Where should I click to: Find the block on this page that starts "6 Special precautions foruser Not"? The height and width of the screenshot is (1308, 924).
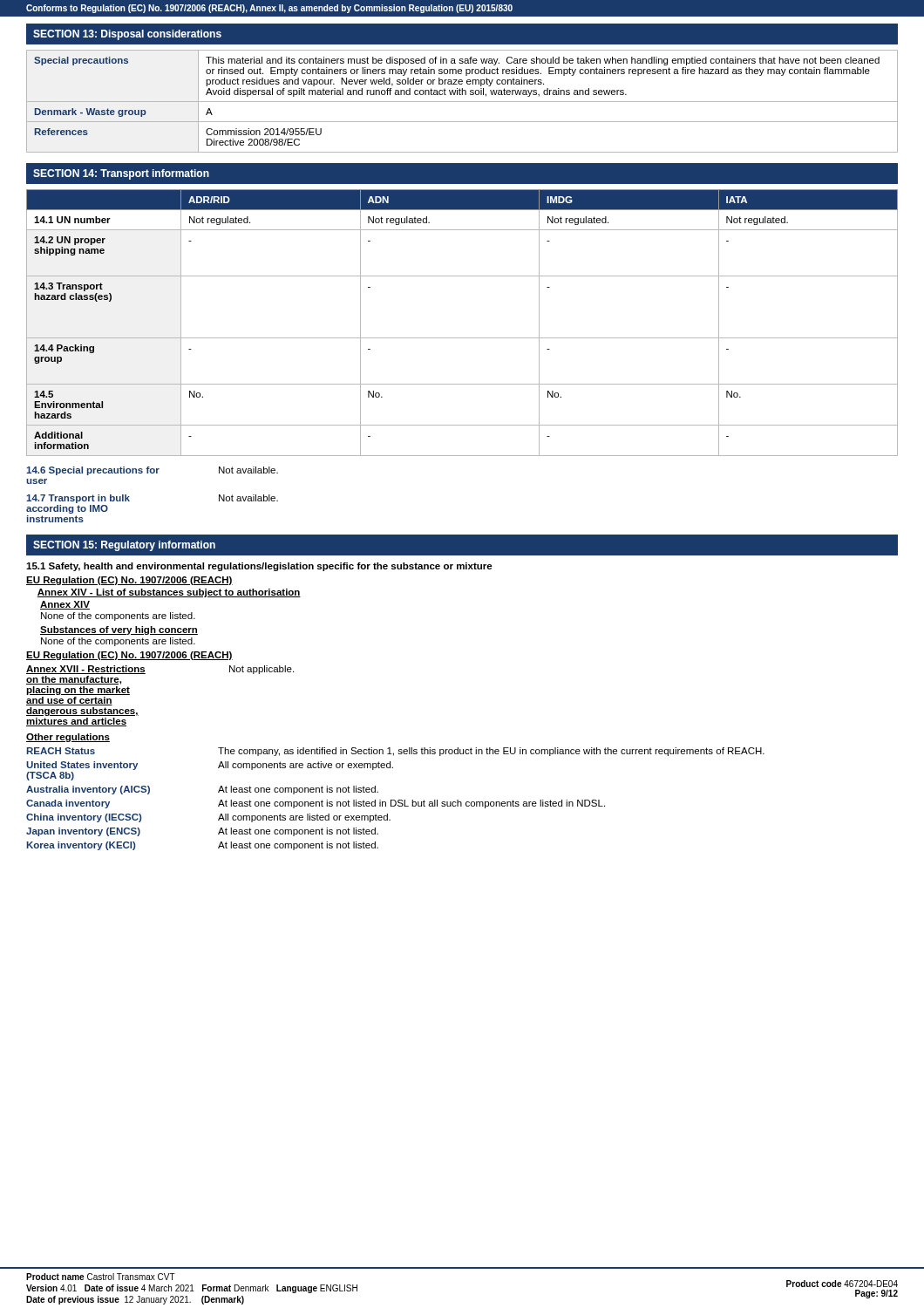click(x=152, y=475)
